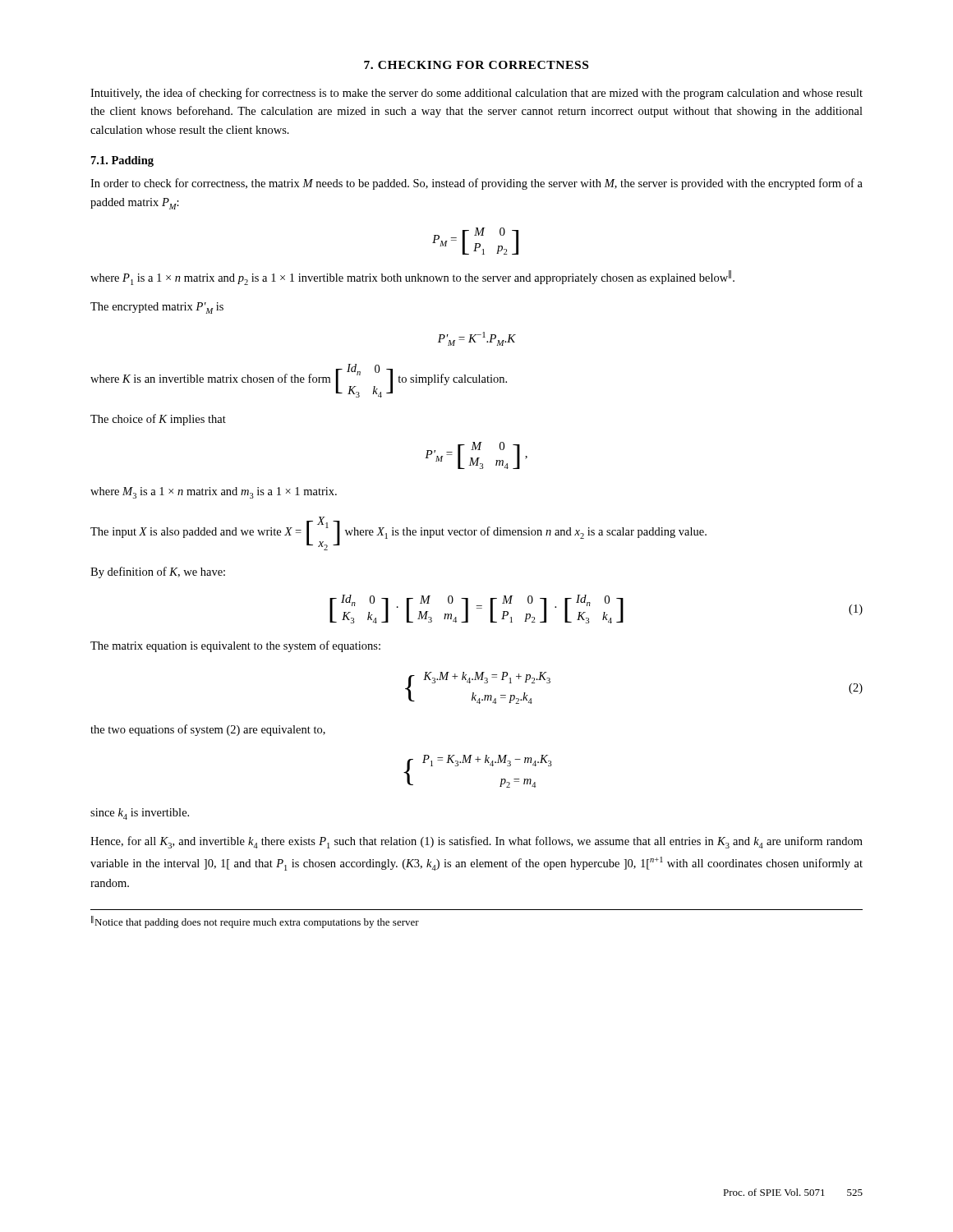
Task: Point to the block starting "‖Notice that padding does"
Action: point(254,922)
